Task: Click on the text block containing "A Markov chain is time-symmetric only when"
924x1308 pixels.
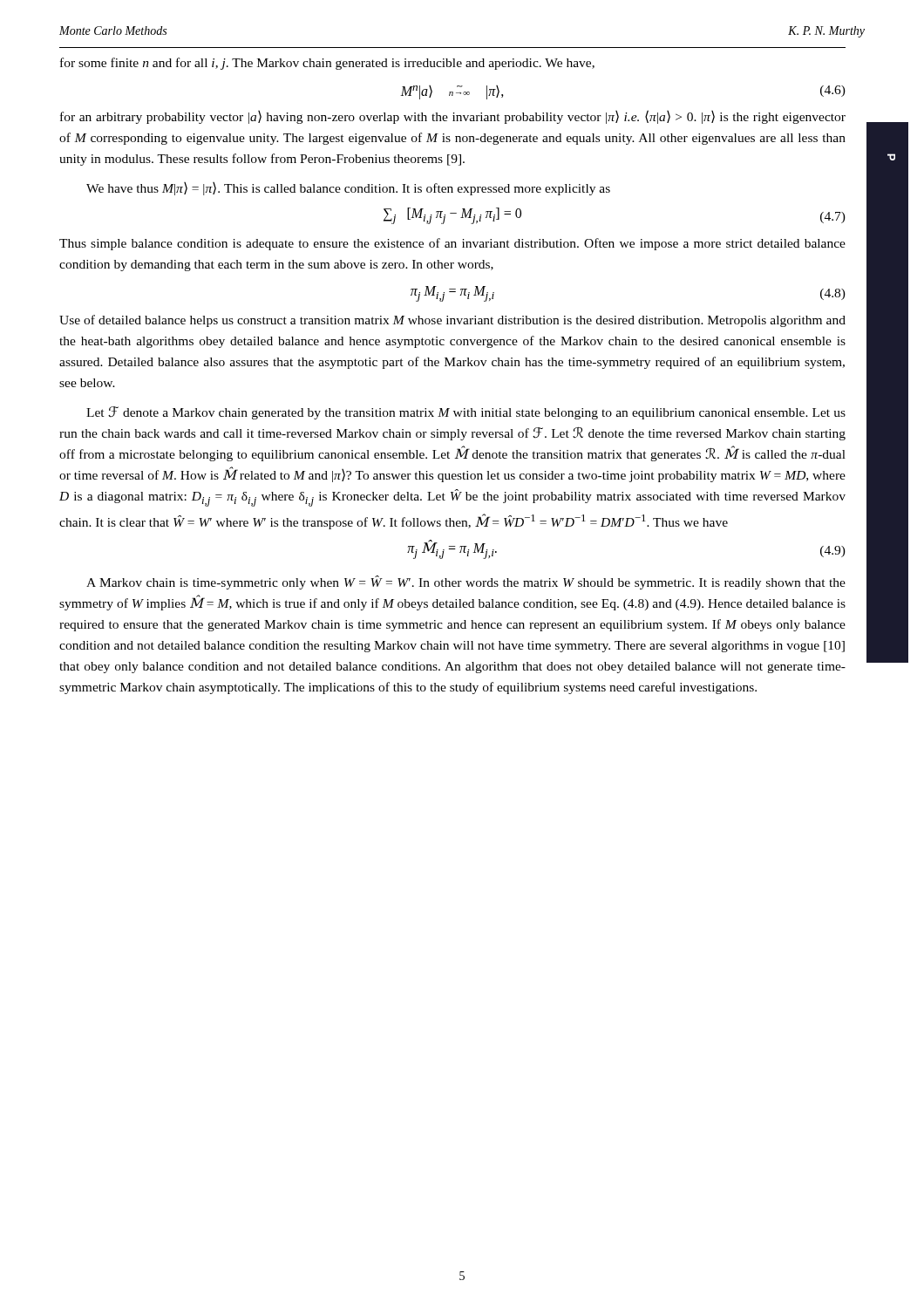Action: tap(452, 635)
